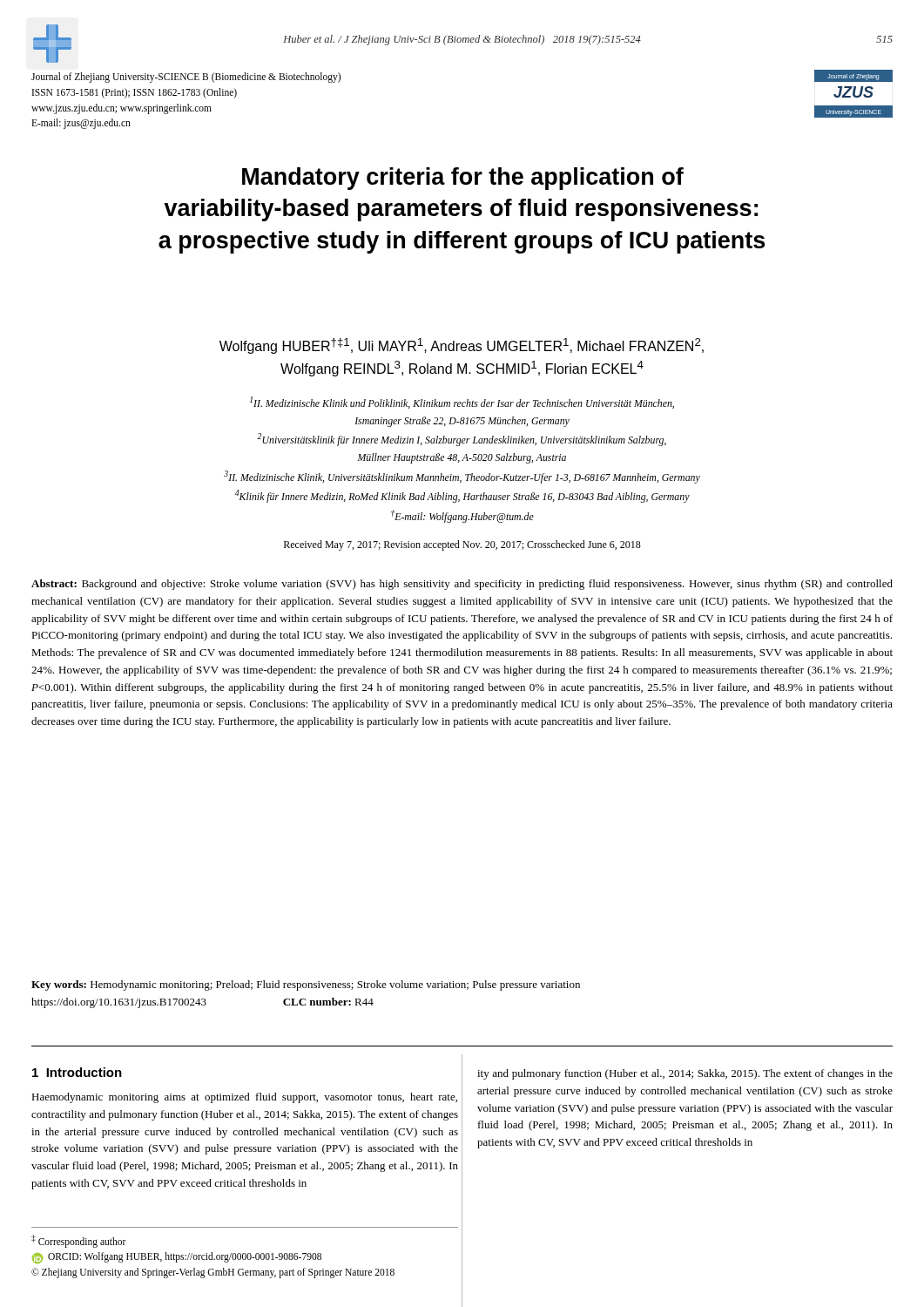
Task: Find the text block that reads "ity and pulmonary function (Huber et al.,"
Action: pos(685,1108)
